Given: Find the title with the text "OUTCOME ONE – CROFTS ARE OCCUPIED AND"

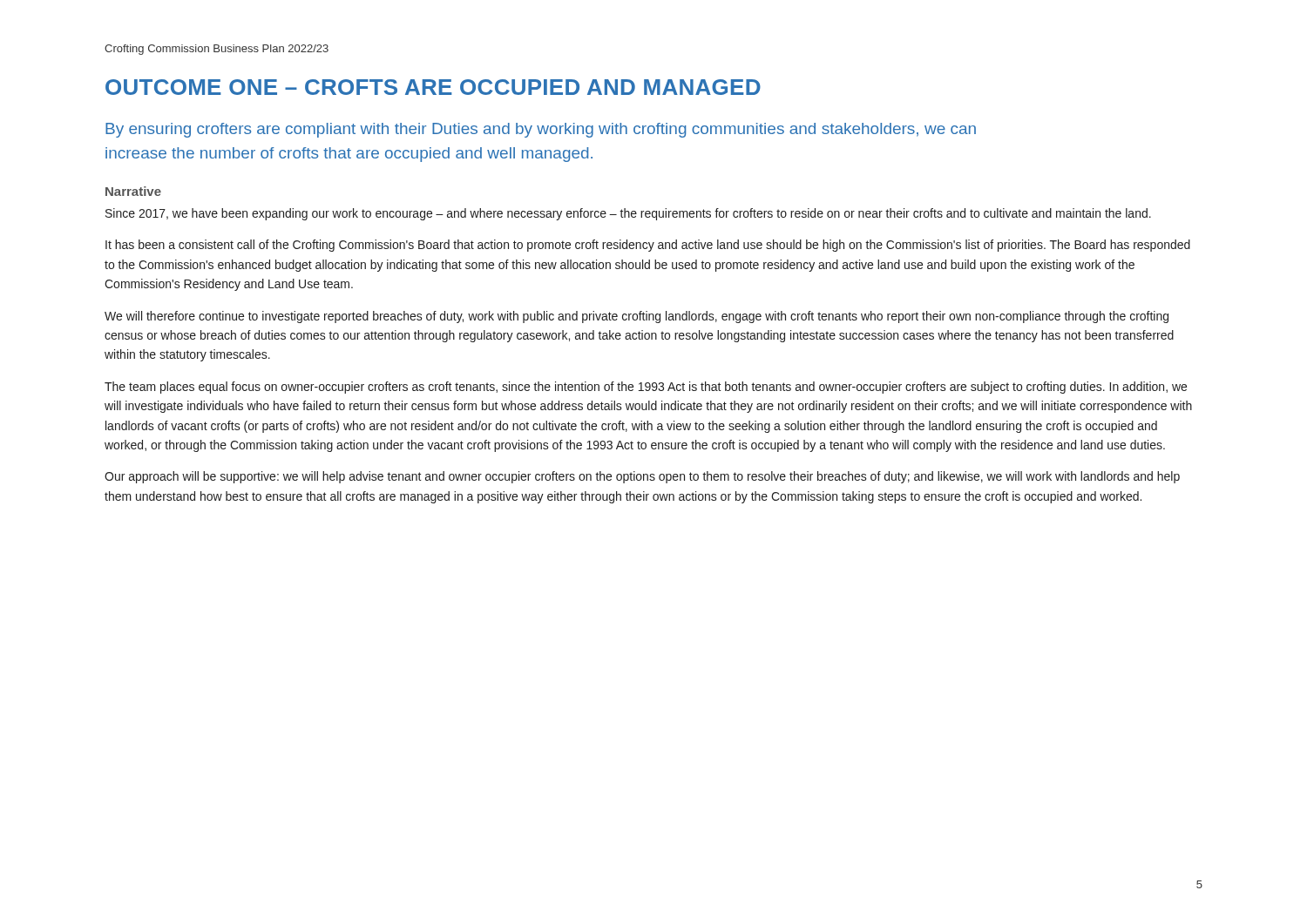Looking at the screenshot, I should tap(433, 87).
